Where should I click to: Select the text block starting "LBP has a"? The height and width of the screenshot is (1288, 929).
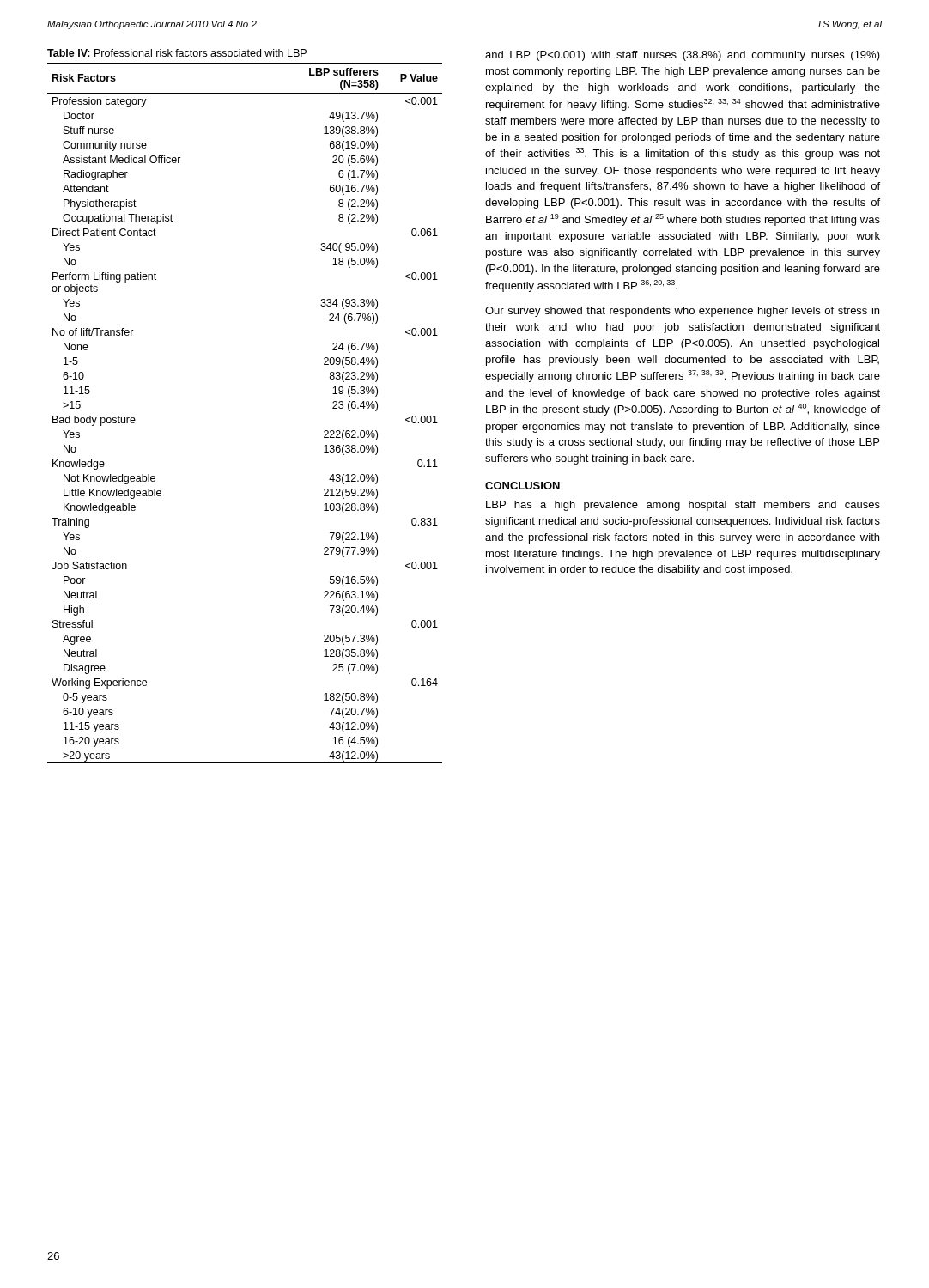pos(683,538)
